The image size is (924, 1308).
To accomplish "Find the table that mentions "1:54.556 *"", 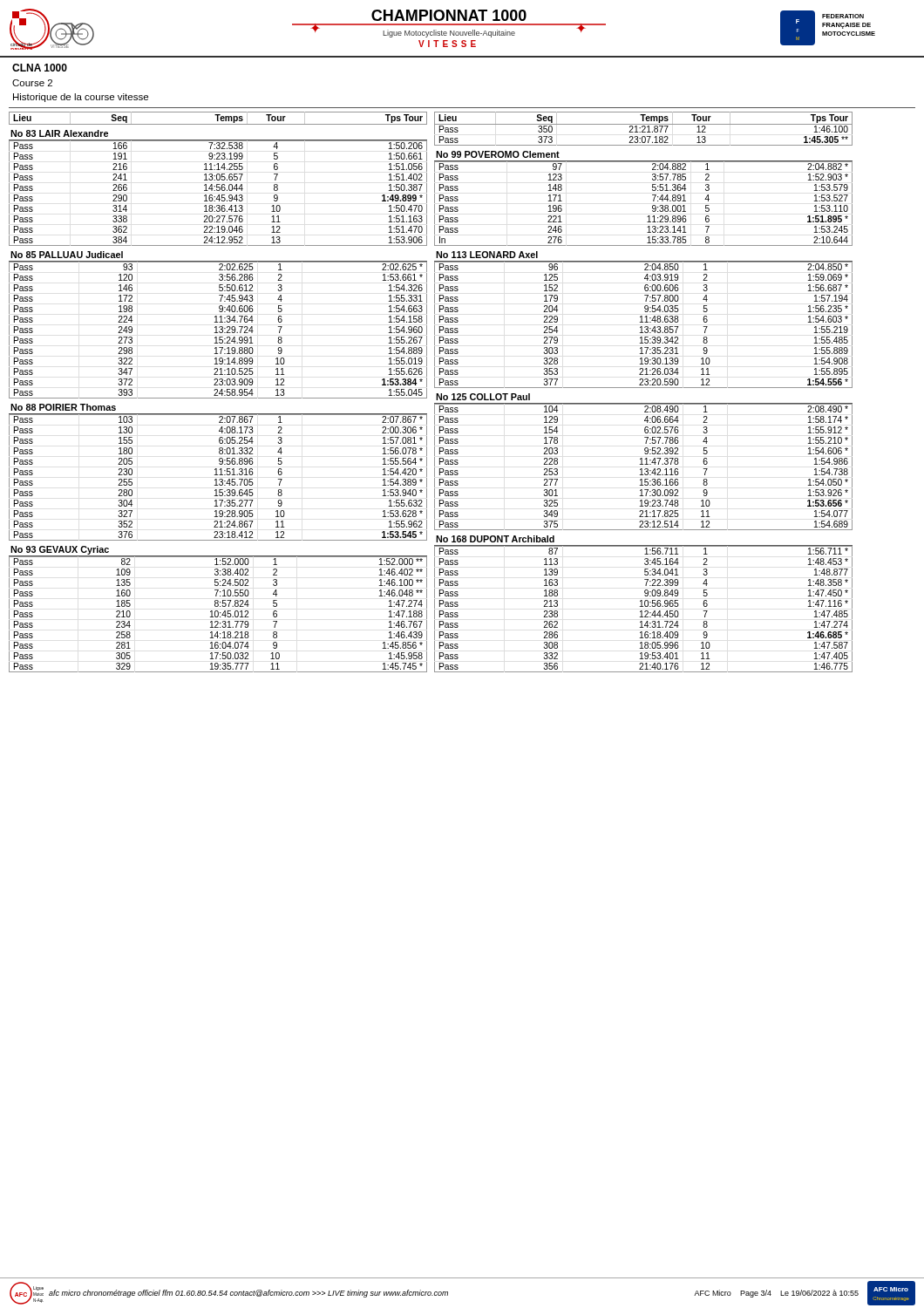I will coord(643,325).
